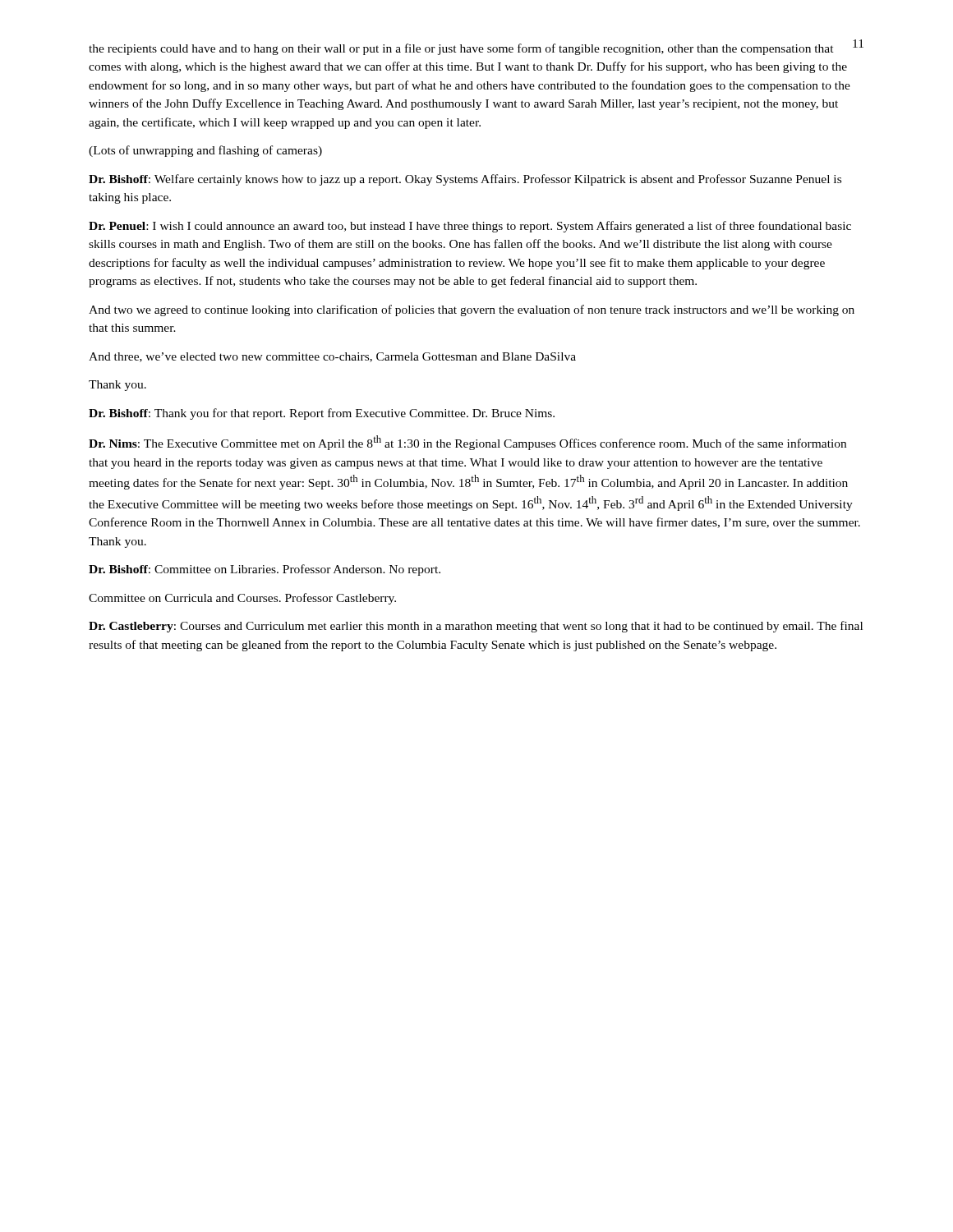Point to the passage starting "Dr. Castleberry: Courses and"
Screen dimensions: 1232x953
click(476, 635)
